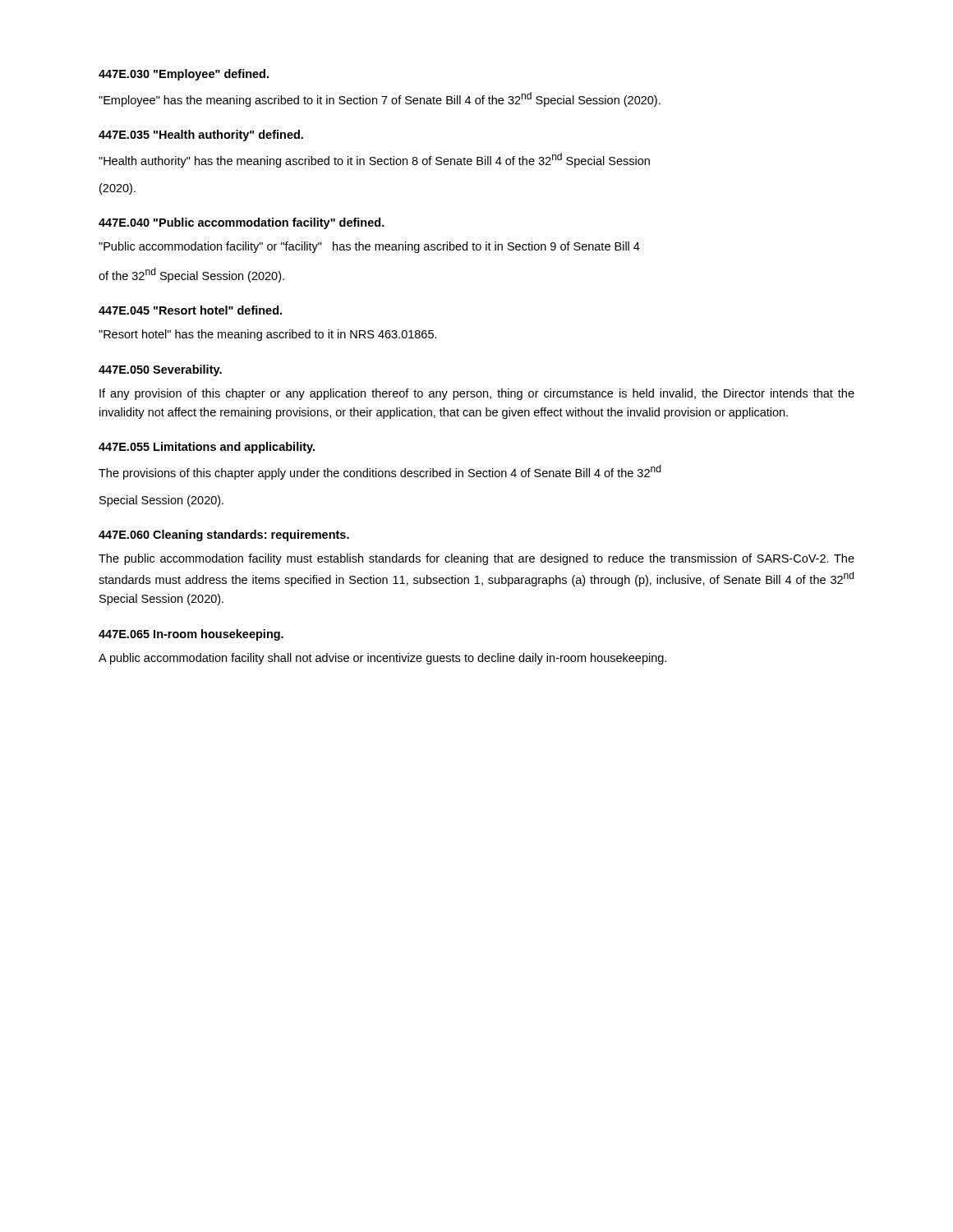The width and height of the screenshot is (953, 1232).
Task: Locate the passage starting "The public accommodation facility must establish standards"
Action: pyautogui.click(x=476, y=579)
